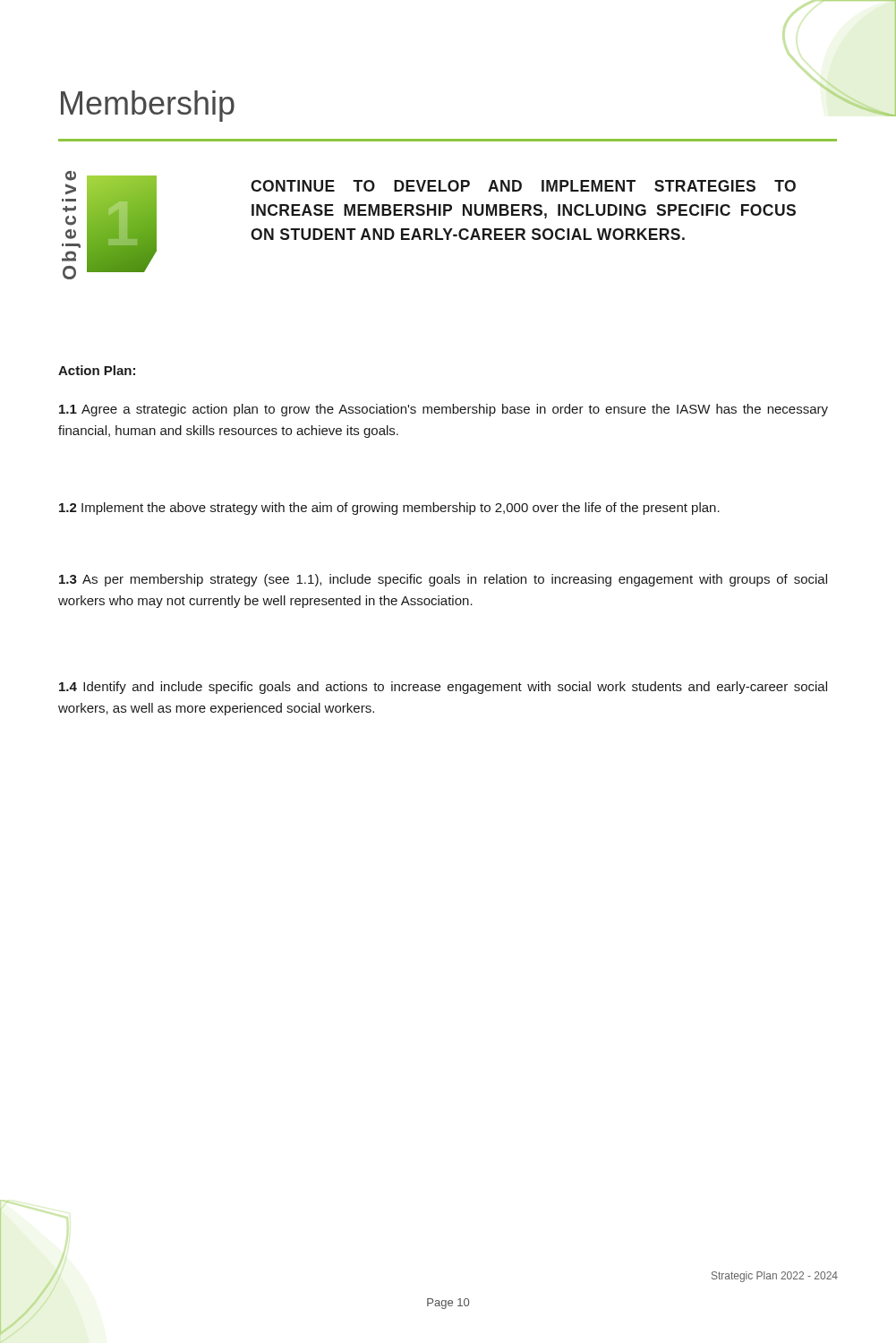Image resolution: width=896 pixels, height=1343 pixels.
Task: Point to the element starting "CONTINUE TO DEVELOP AND IMPLEMENT STRATEGIES TO"
Action: point(524,211)
